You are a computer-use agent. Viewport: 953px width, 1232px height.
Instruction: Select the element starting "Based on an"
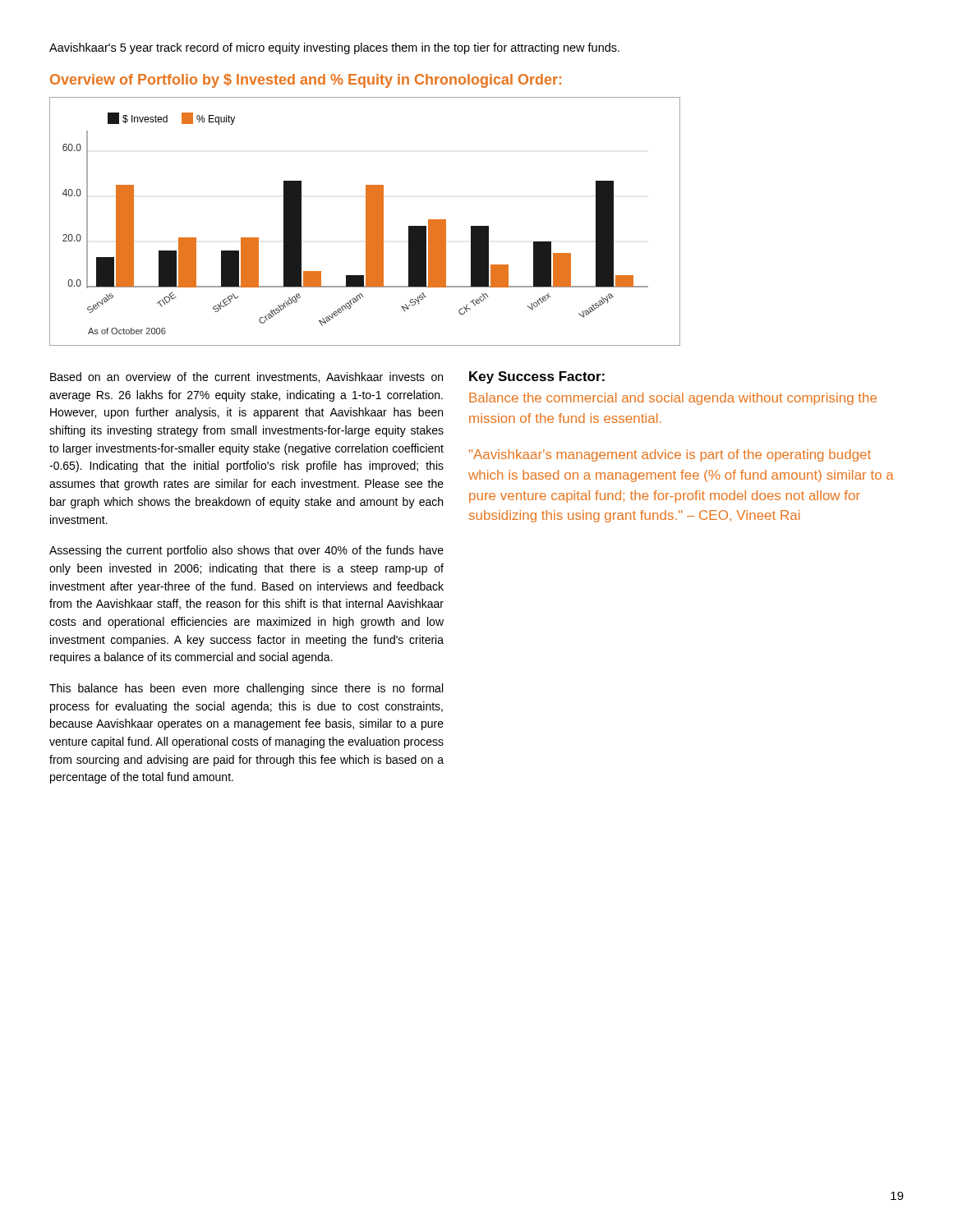click(246, 448)
